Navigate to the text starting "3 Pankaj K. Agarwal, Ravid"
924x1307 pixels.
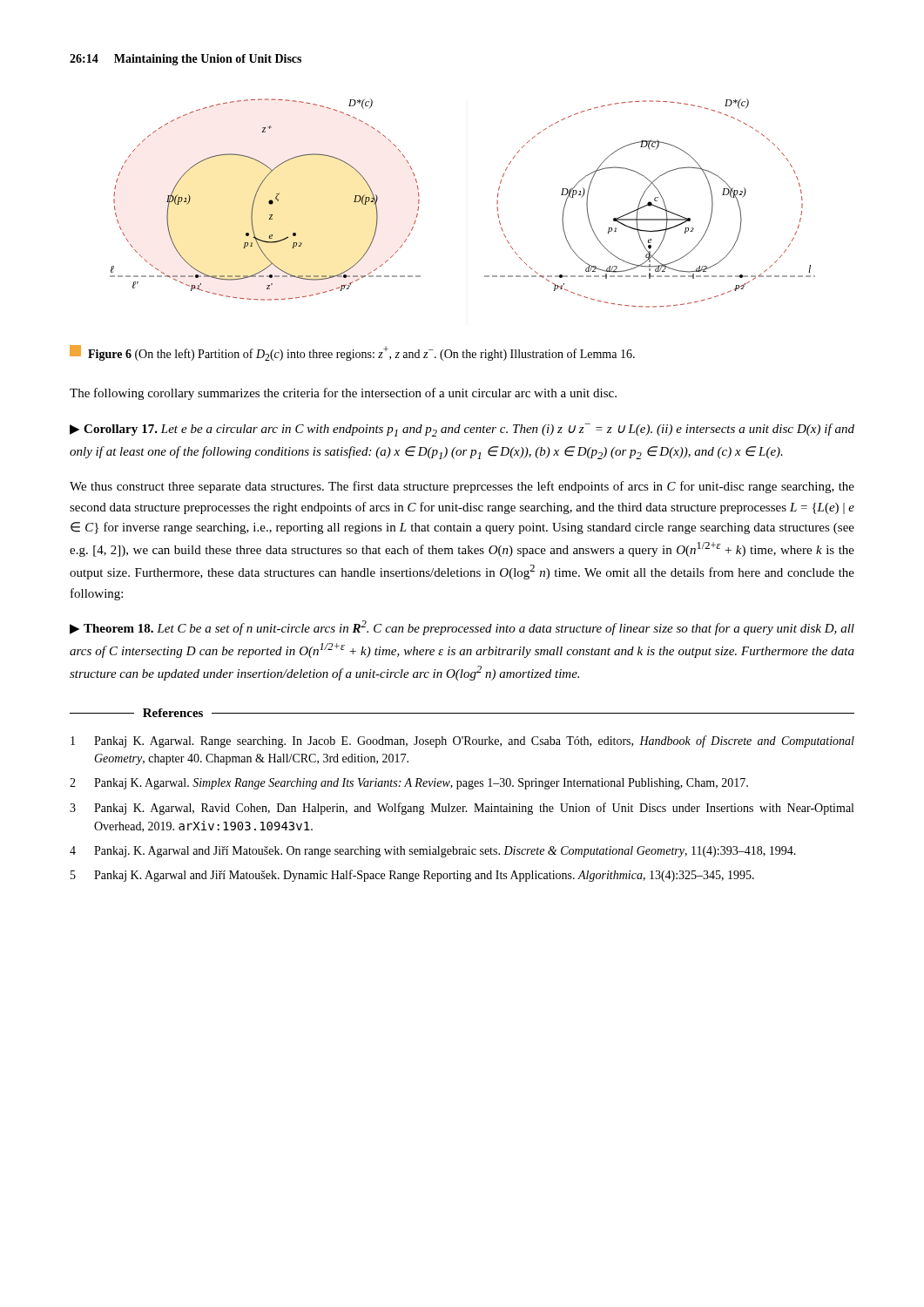(462, 818)
